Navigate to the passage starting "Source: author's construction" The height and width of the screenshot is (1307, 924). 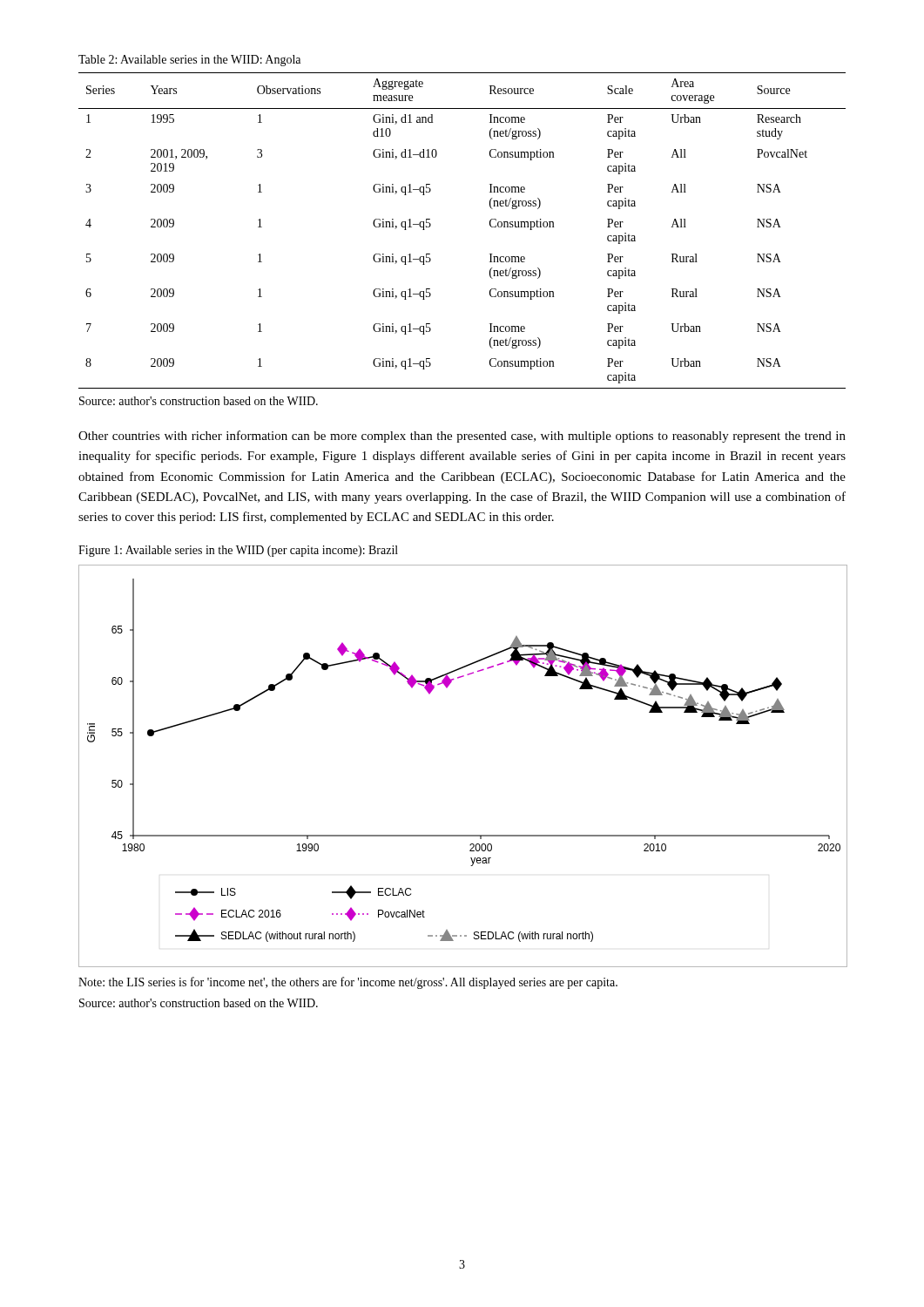coord(198,401)
